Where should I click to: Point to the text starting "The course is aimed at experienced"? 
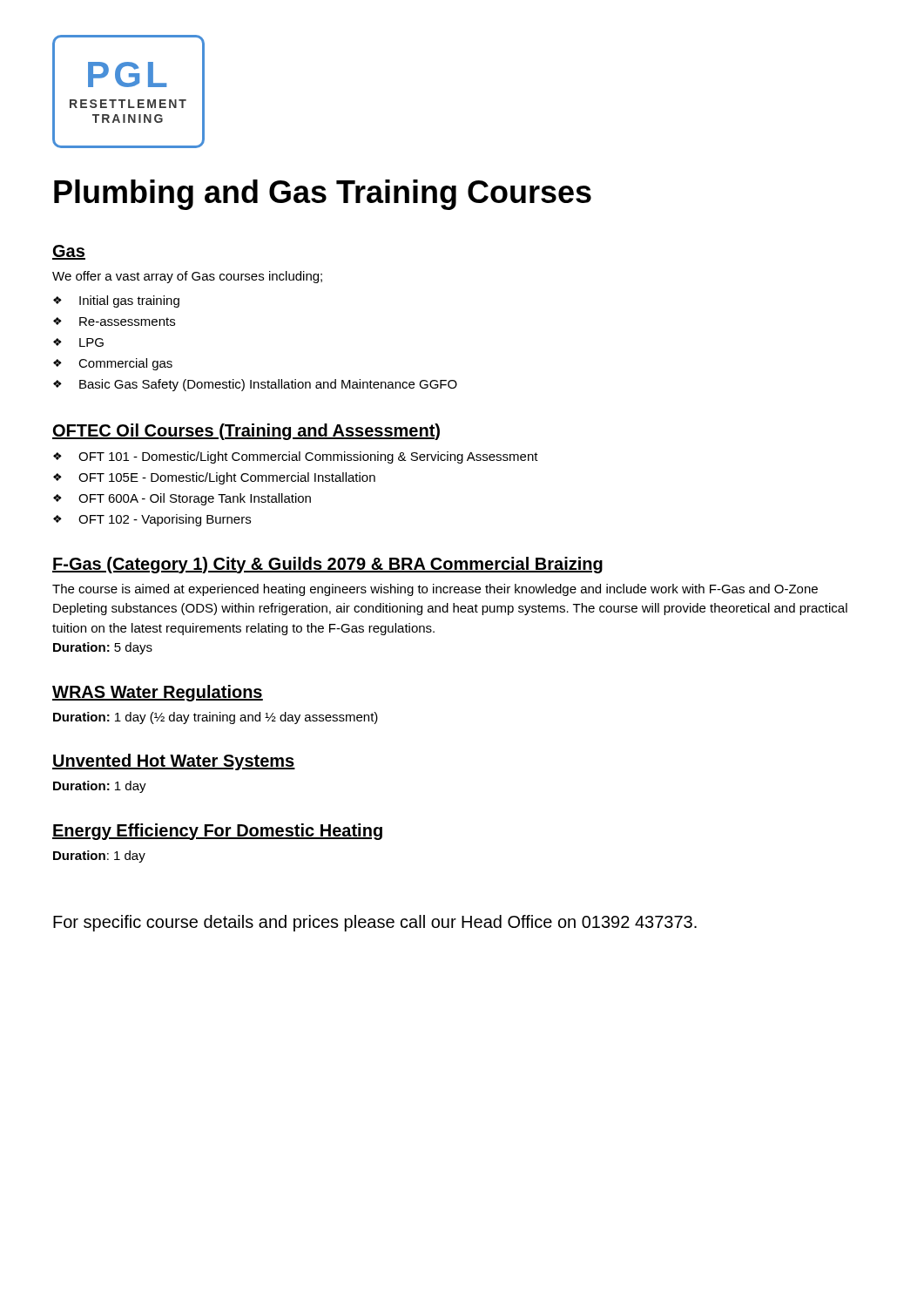[x=462, y=618]
